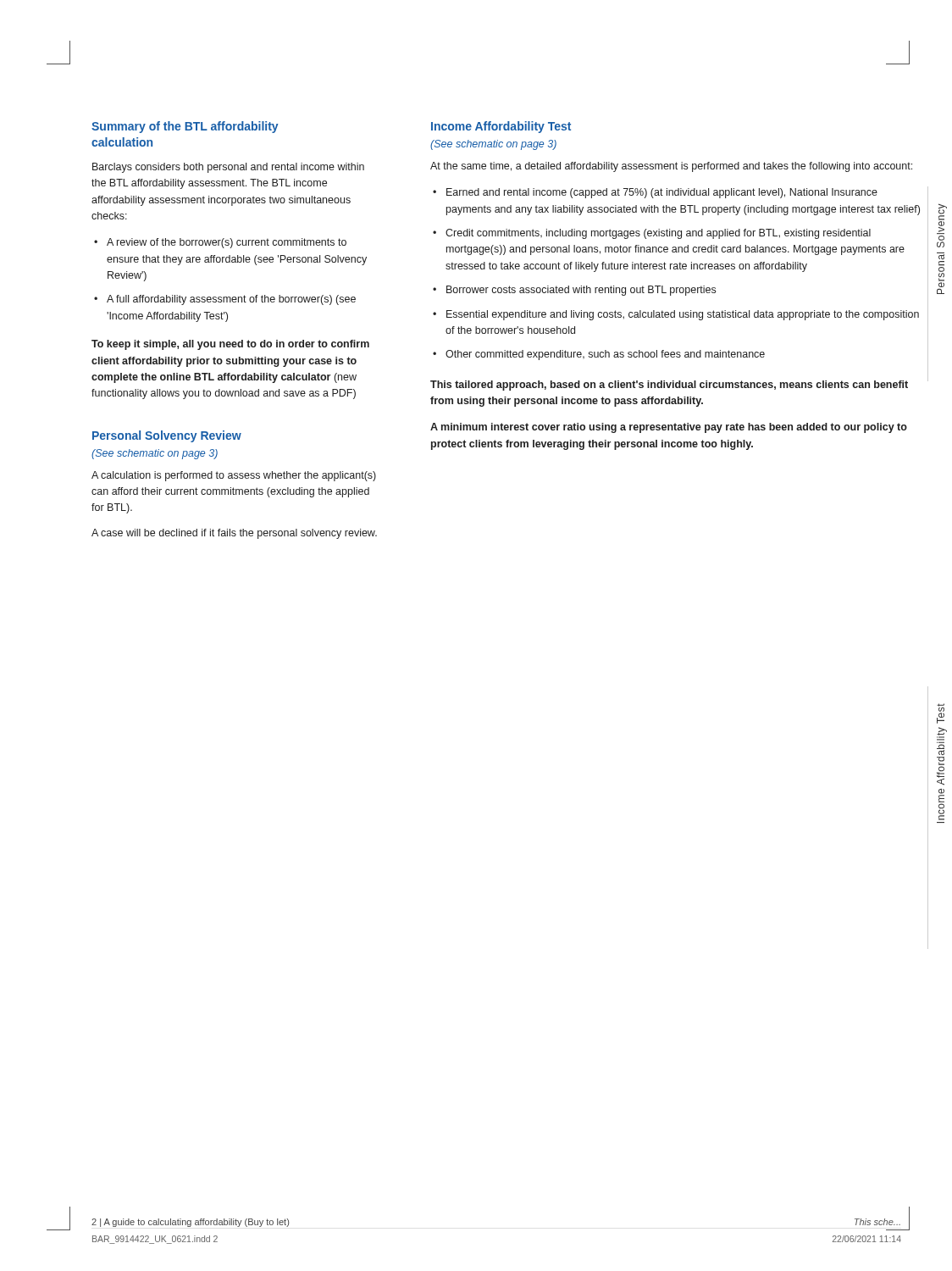Select the text starting "Summary of the"

click(x=185, y=134)
